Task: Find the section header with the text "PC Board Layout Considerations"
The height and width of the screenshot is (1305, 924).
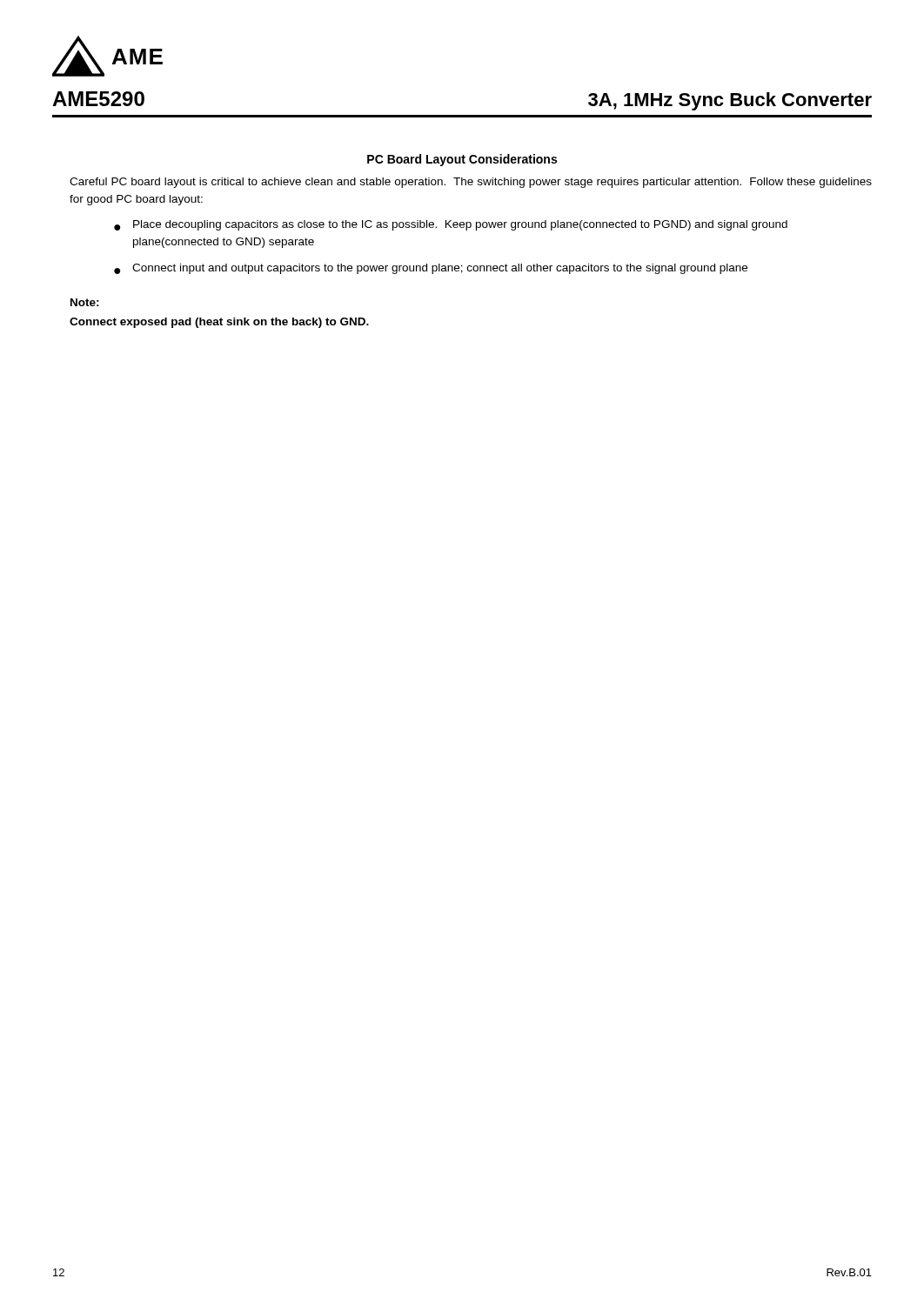Action: [x=462, y=159]
